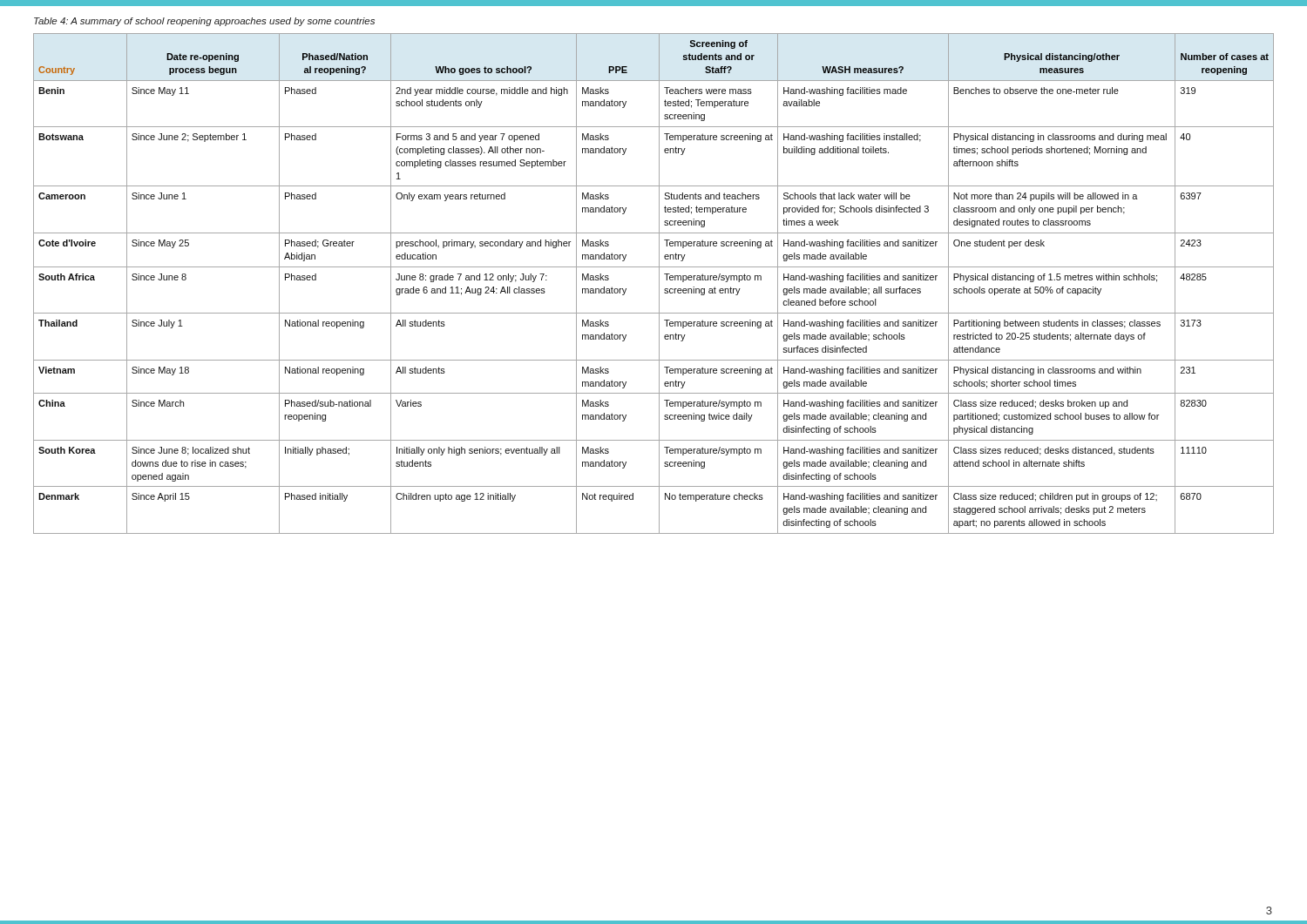The height and width of the screenshot is (924, 1307).
Task: Locate the table with the text "National reopening"
Action: pos(654,283)
